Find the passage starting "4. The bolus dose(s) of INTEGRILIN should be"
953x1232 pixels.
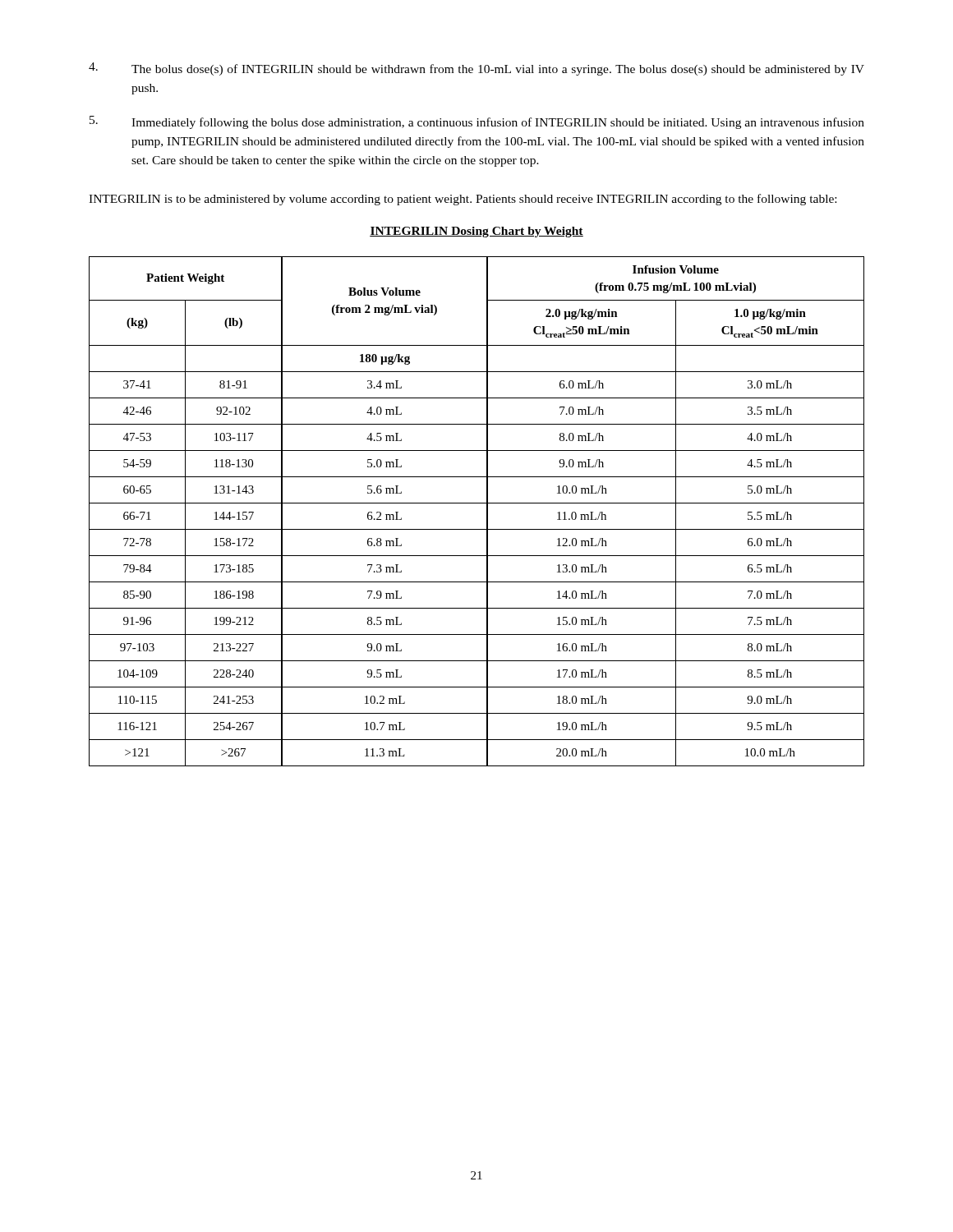tap(476, 78)
